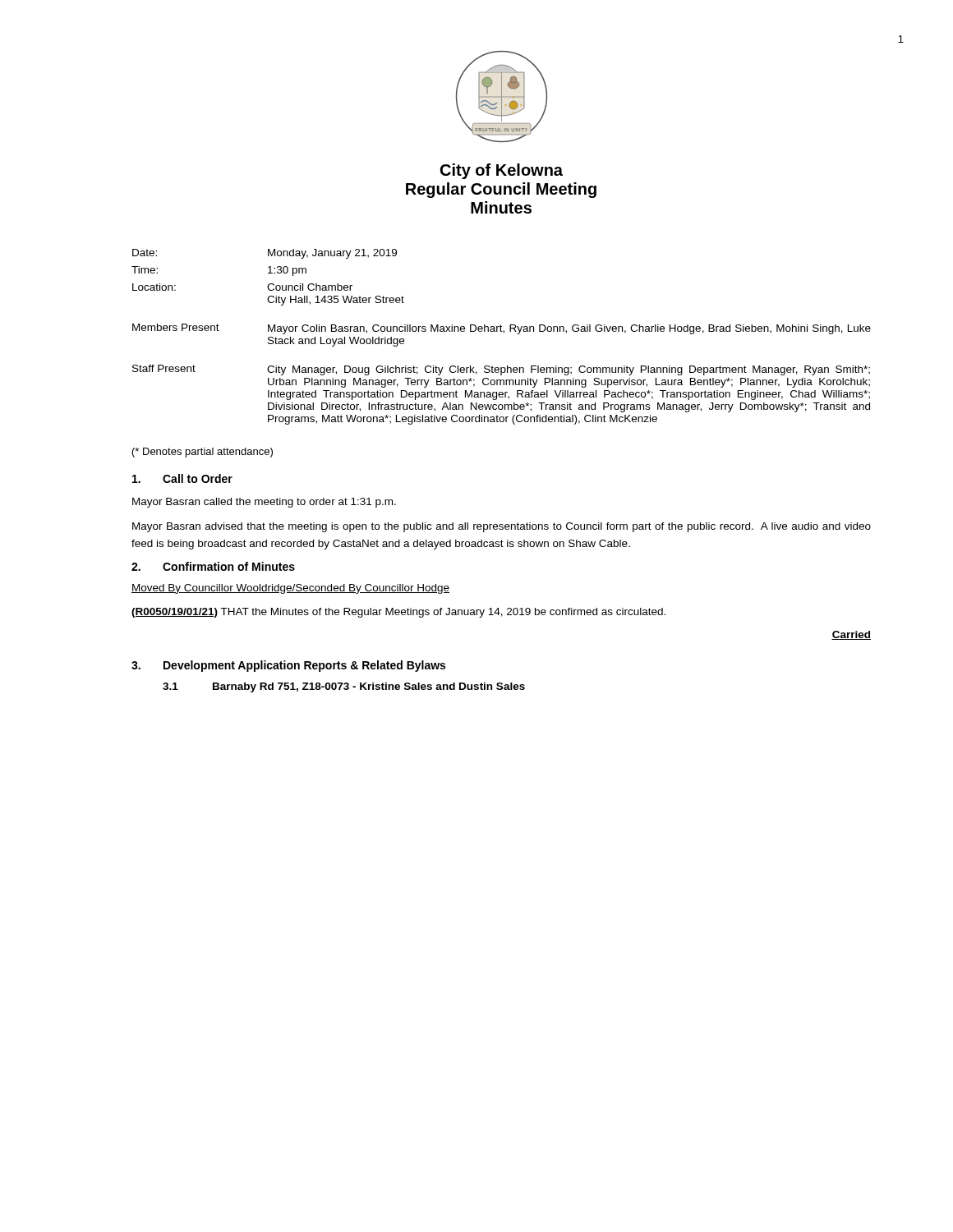
Task: Point to the block starting "Moved By Councillor"
Action: [290, 587]
